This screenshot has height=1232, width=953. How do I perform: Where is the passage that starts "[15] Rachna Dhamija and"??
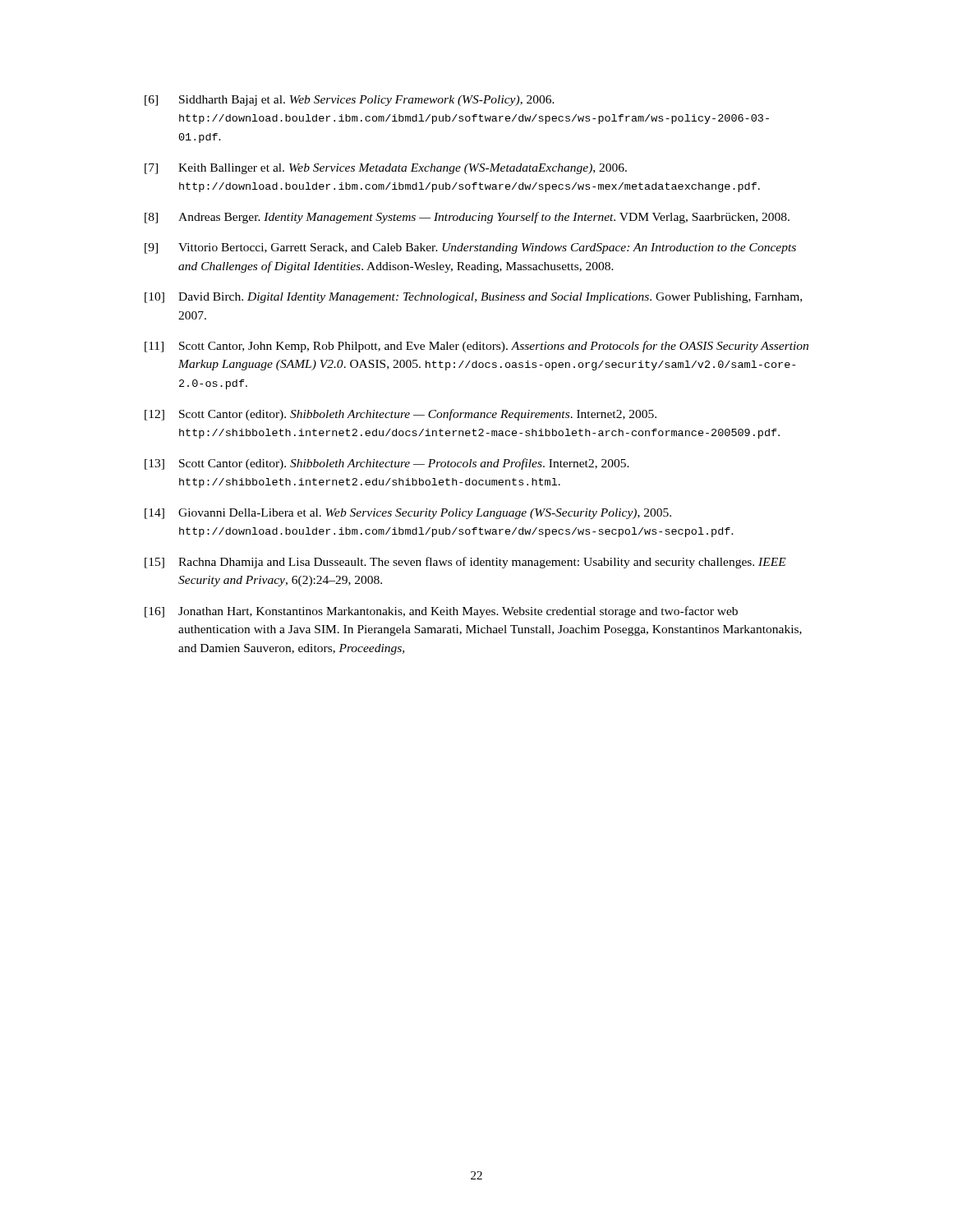coord(476,571)
